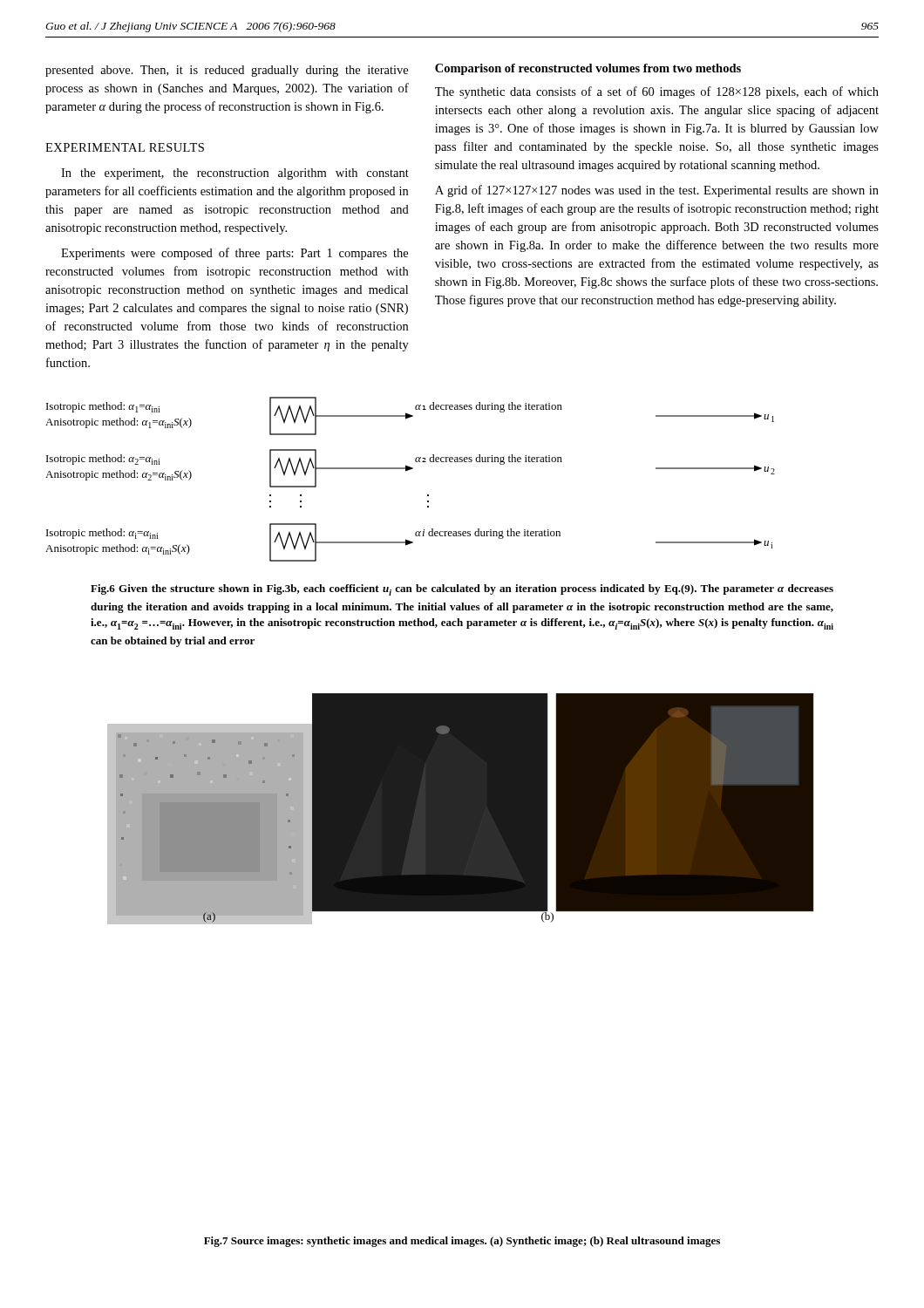The image size is (924, 1308).
Task: Select the photo
Action: click(x=462, y=809)
